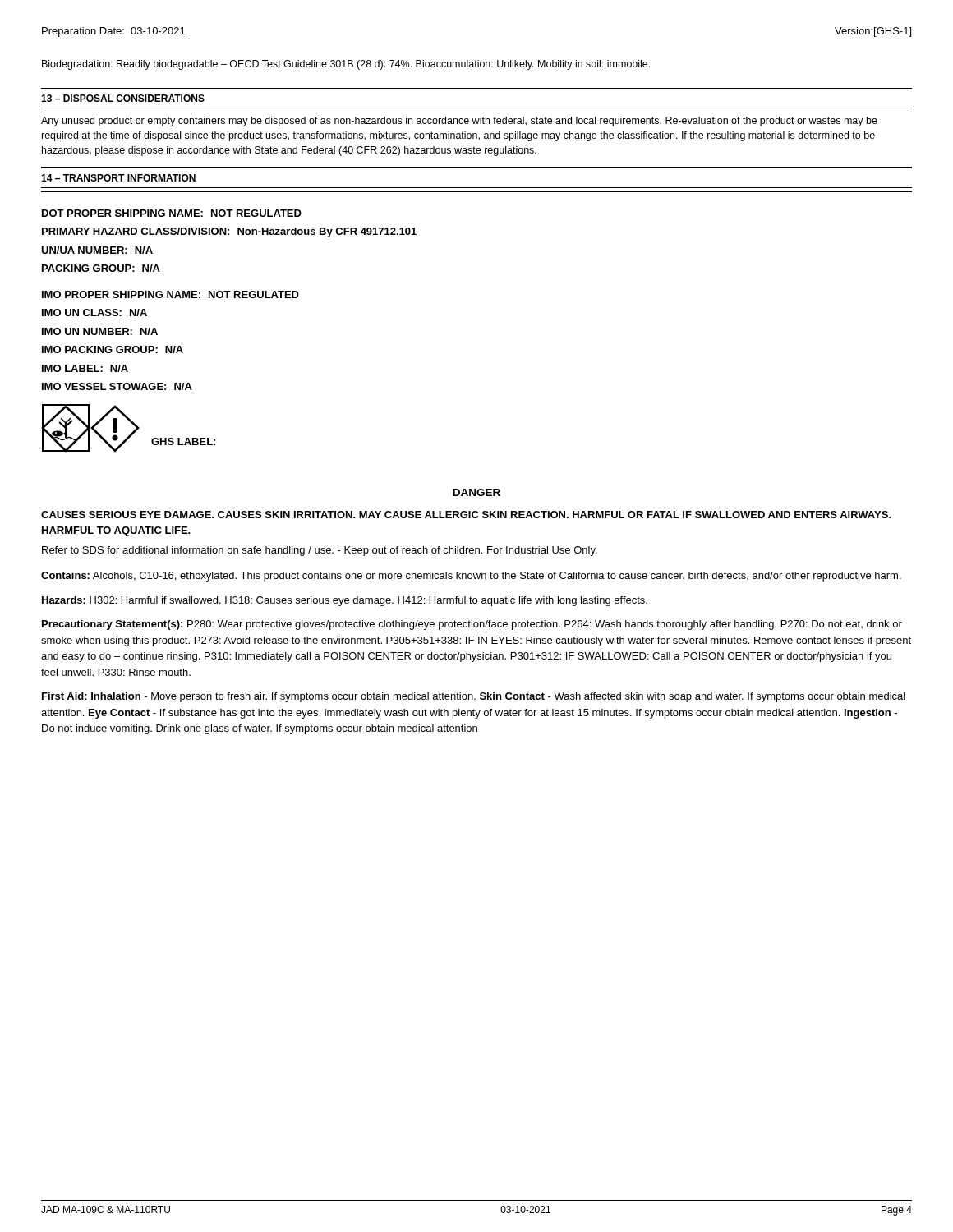Select the section header containing "13 – DISPOSAL CONSIDERATIONS"
Screen dimensions: 1232x953
click(x=123, y=99)
